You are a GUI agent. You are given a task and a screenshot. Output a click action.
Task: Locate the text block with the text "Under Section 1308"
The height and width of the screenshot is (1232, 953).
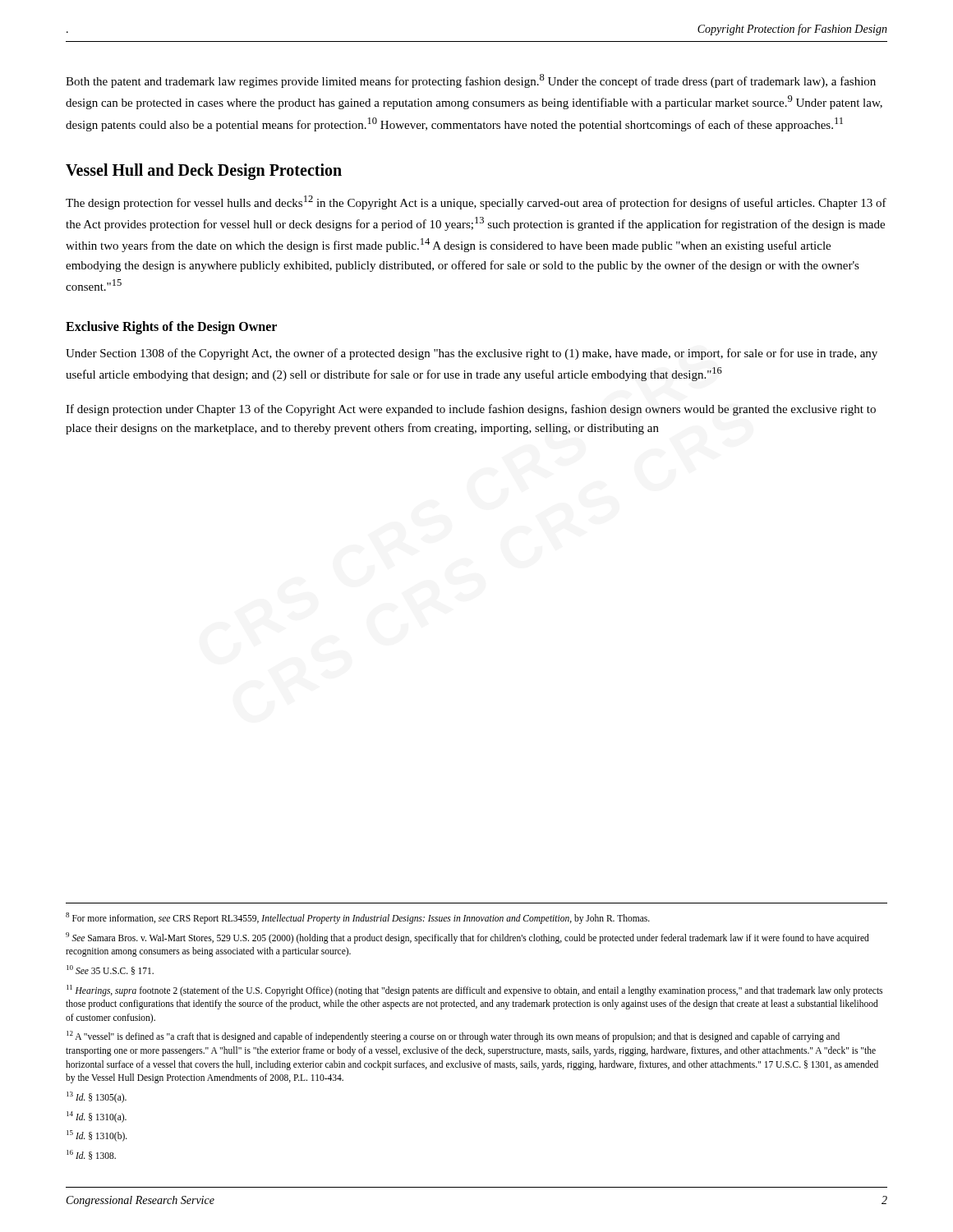point(472,364)
